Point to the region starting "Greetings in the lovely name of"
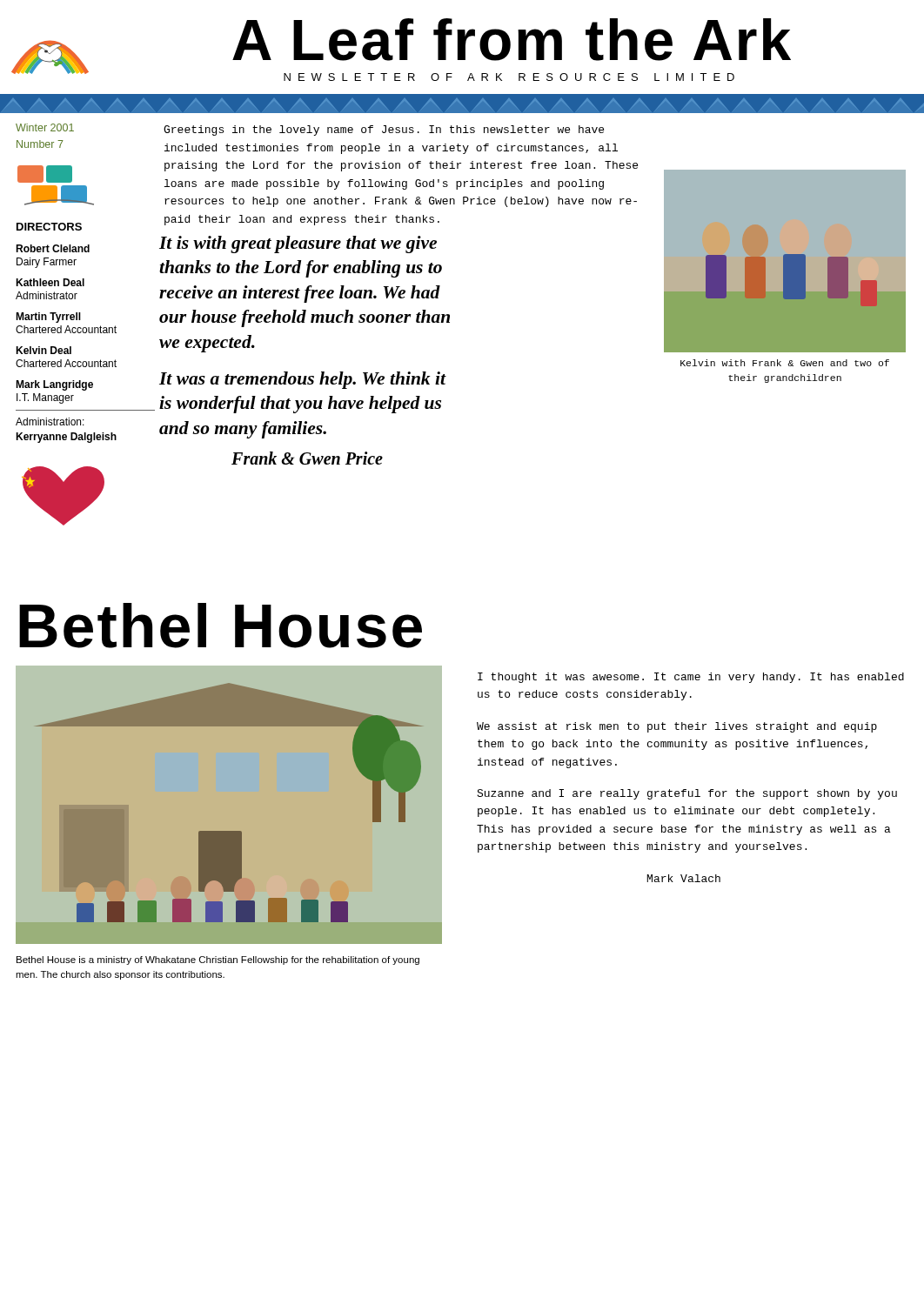Viewport: 924px width, 1305px height. click(401, 175)
